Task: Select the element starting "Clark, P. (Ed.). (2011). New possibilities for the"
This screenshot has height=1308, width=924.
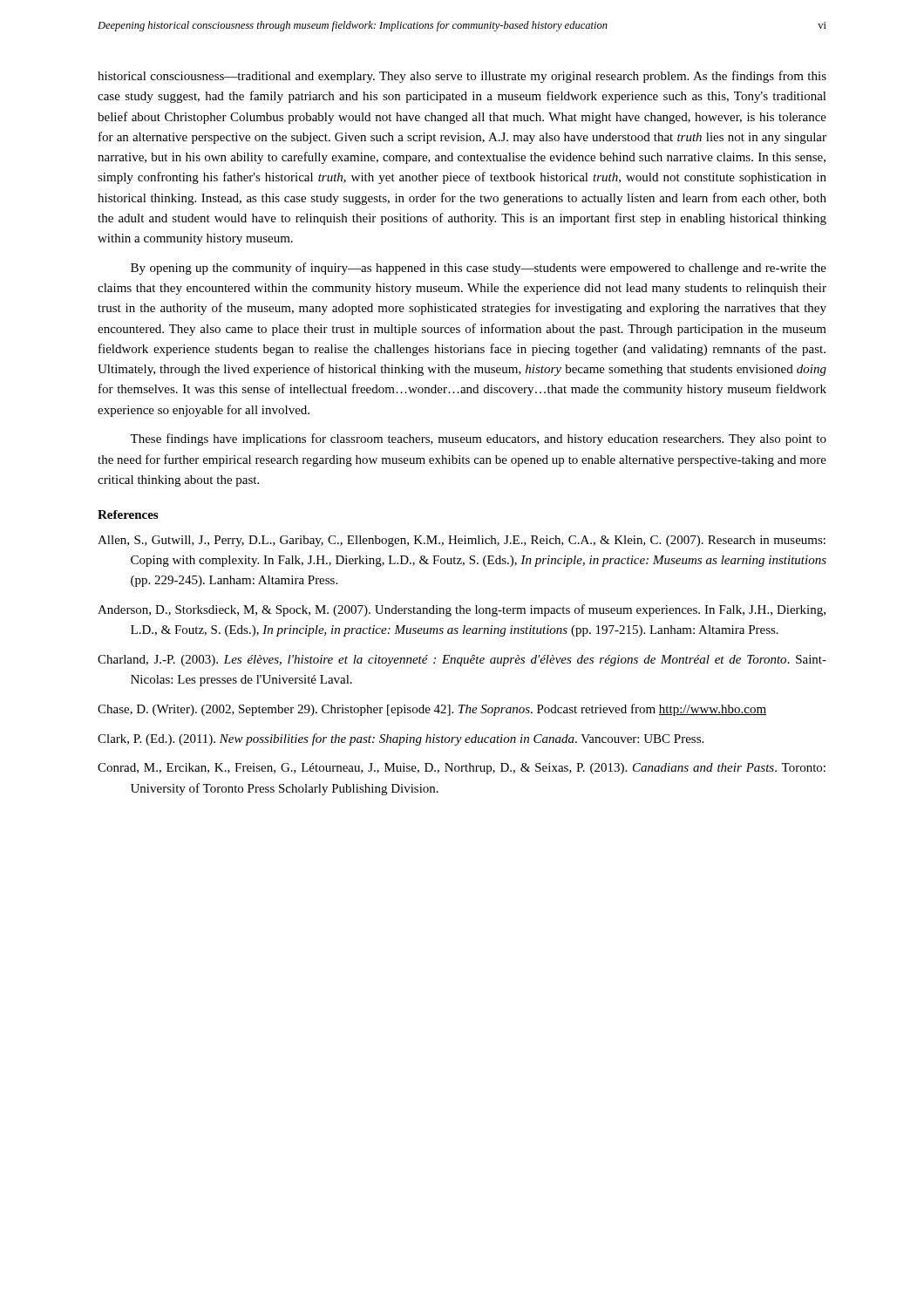Action: [x=401, y=738]
